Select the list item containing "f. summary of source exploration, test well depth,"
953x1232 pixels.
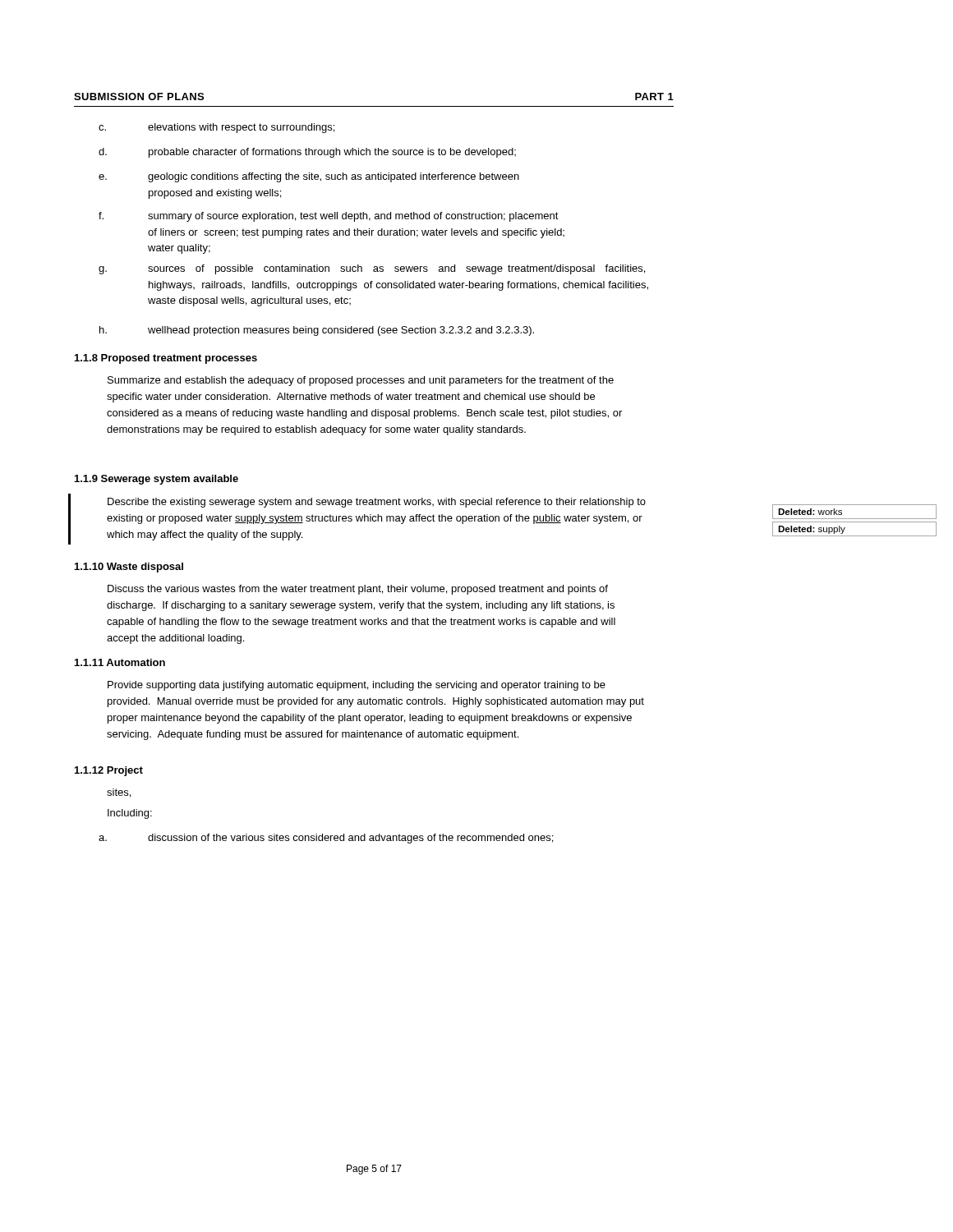coord(320,232)
